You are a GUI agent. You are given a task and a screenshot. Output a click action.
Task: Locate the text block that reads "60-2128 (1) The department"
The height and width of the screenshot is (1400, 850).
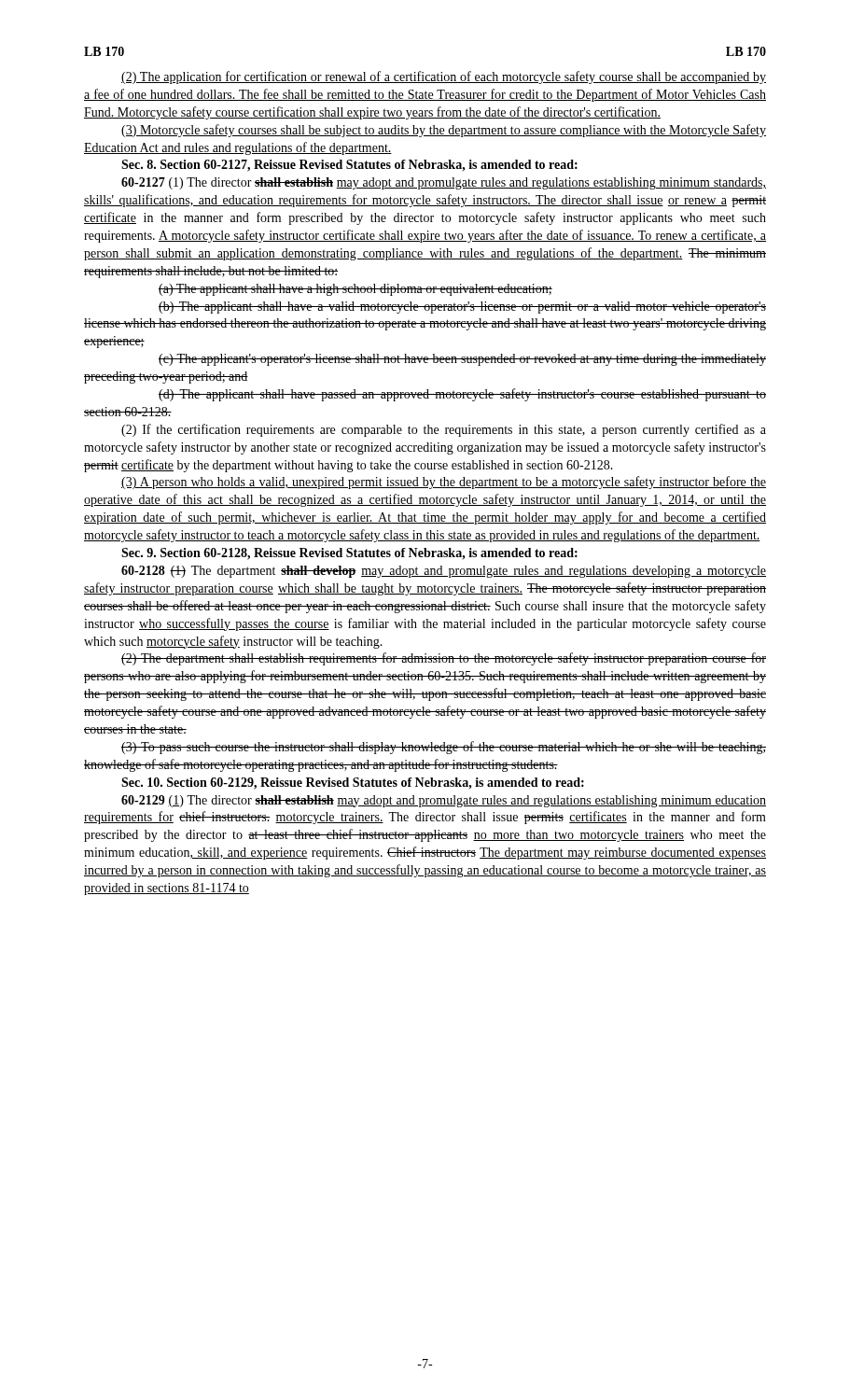[x=425, y=607]
